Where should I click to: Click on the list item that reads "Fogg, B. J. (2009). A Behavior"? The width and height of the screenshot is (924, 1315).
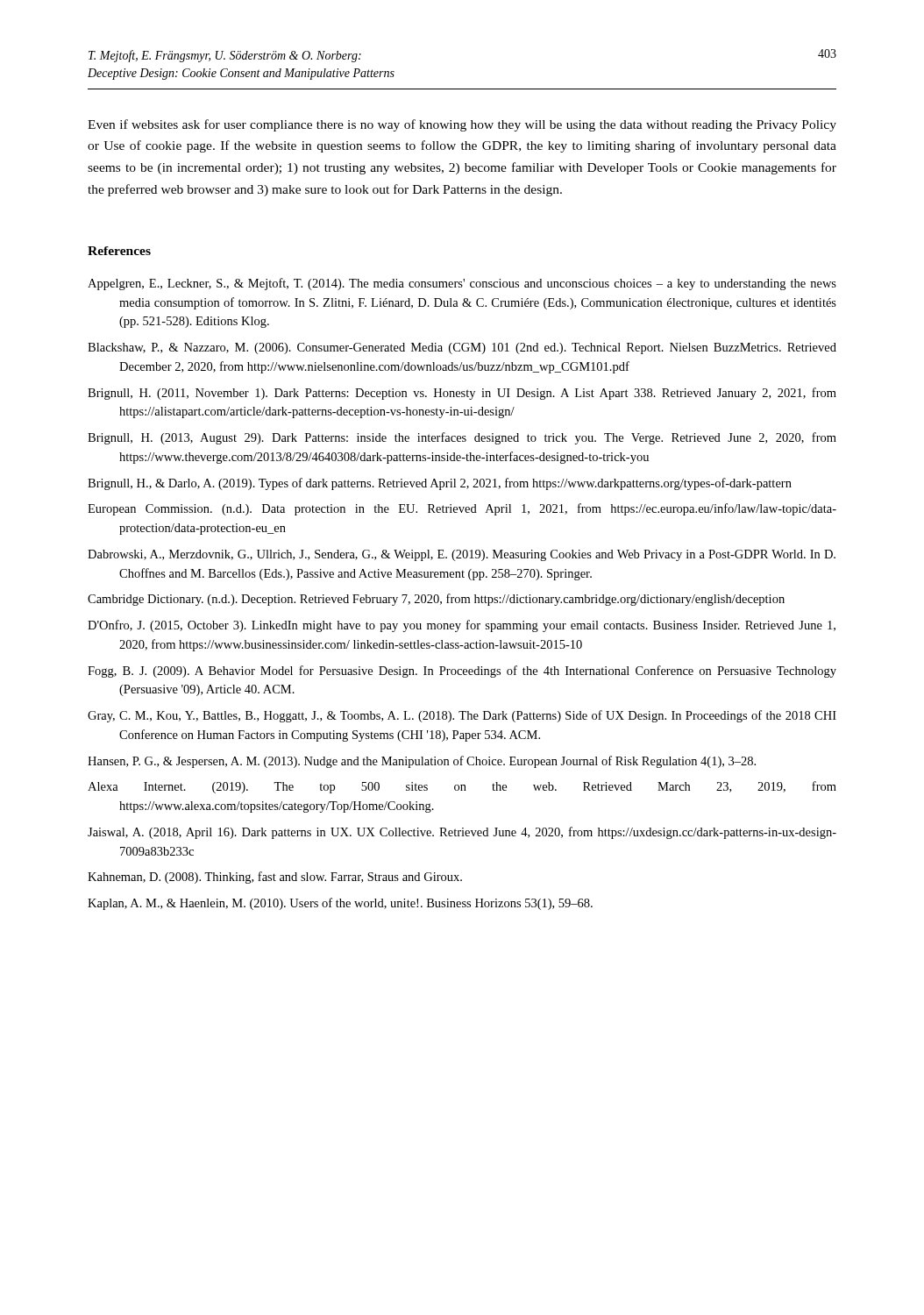pos(462,680)
